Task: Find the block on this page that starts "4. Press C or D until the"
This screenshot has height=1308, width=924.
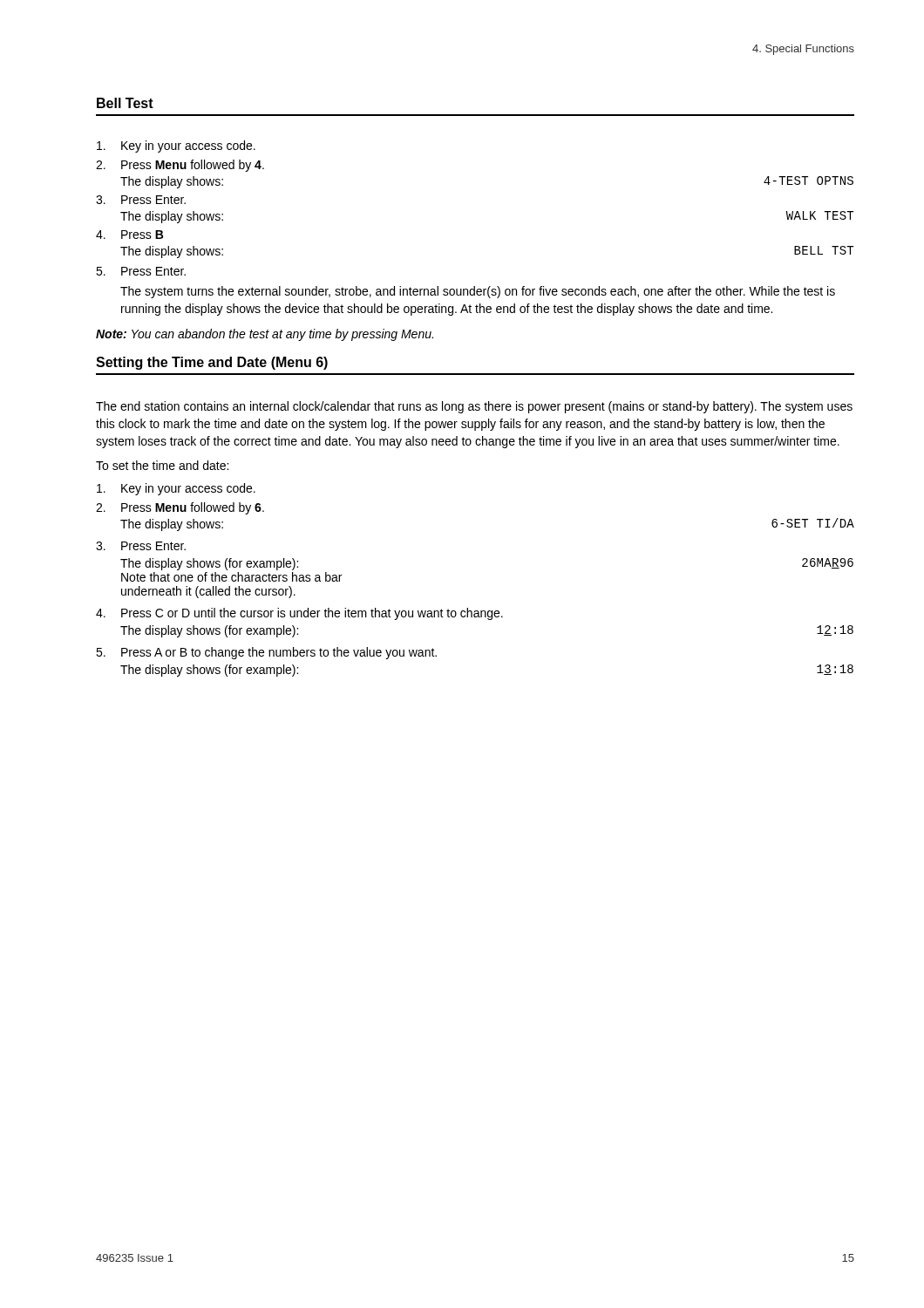Action: 475,624
